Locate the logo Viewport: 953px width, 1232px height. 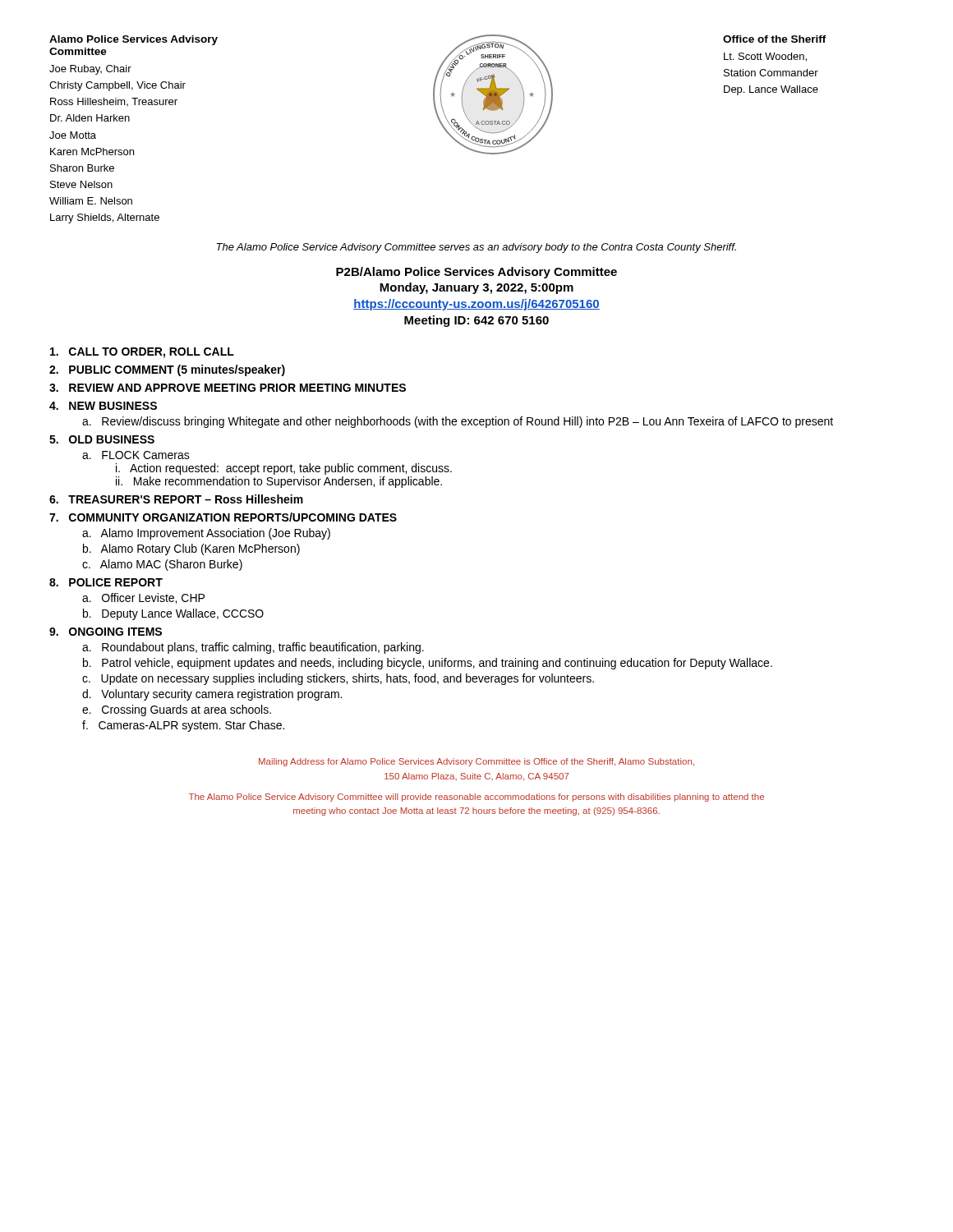pos(493,96)
